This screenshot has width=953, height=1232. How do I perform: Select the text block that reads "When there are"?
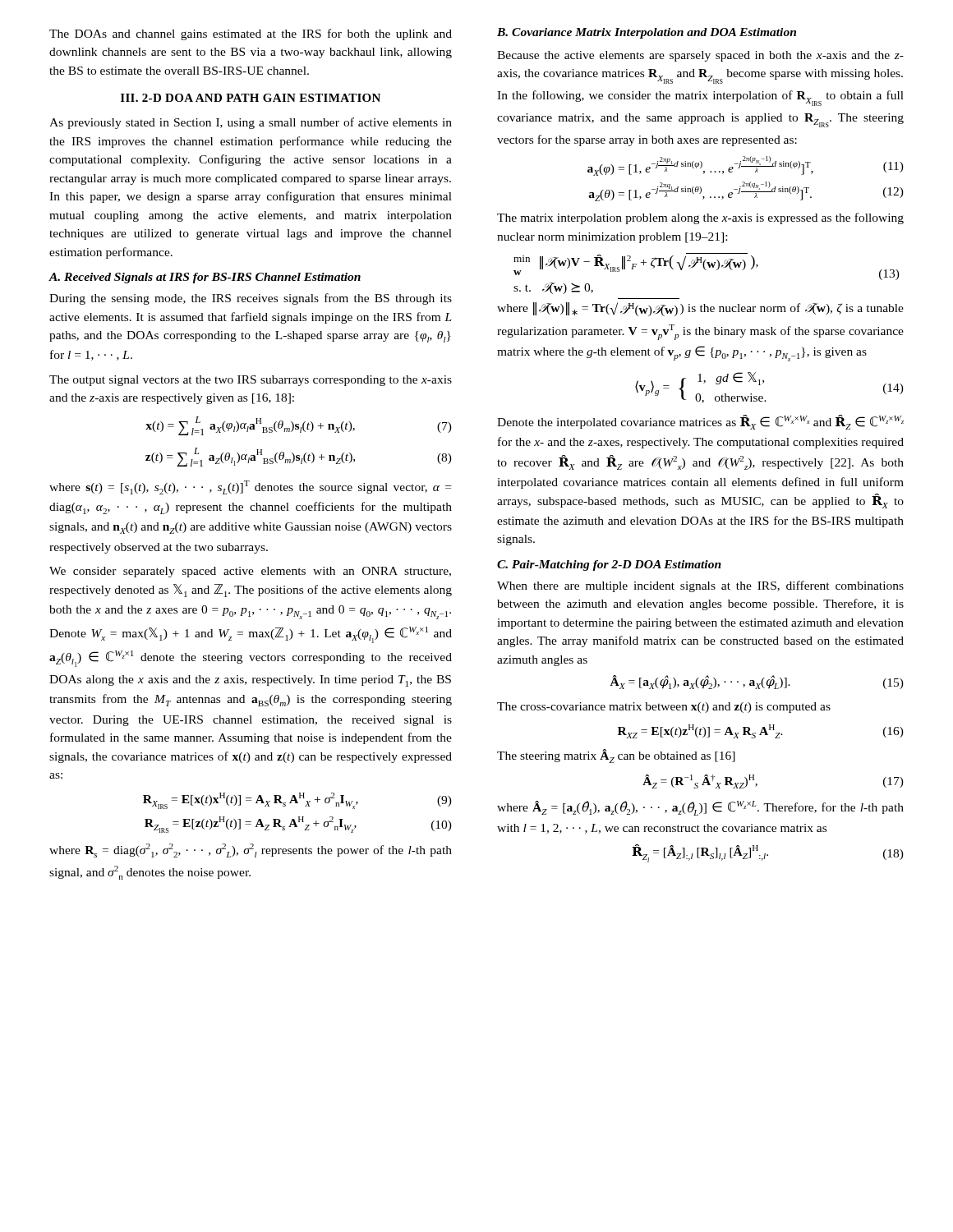(x=700, y=622)
